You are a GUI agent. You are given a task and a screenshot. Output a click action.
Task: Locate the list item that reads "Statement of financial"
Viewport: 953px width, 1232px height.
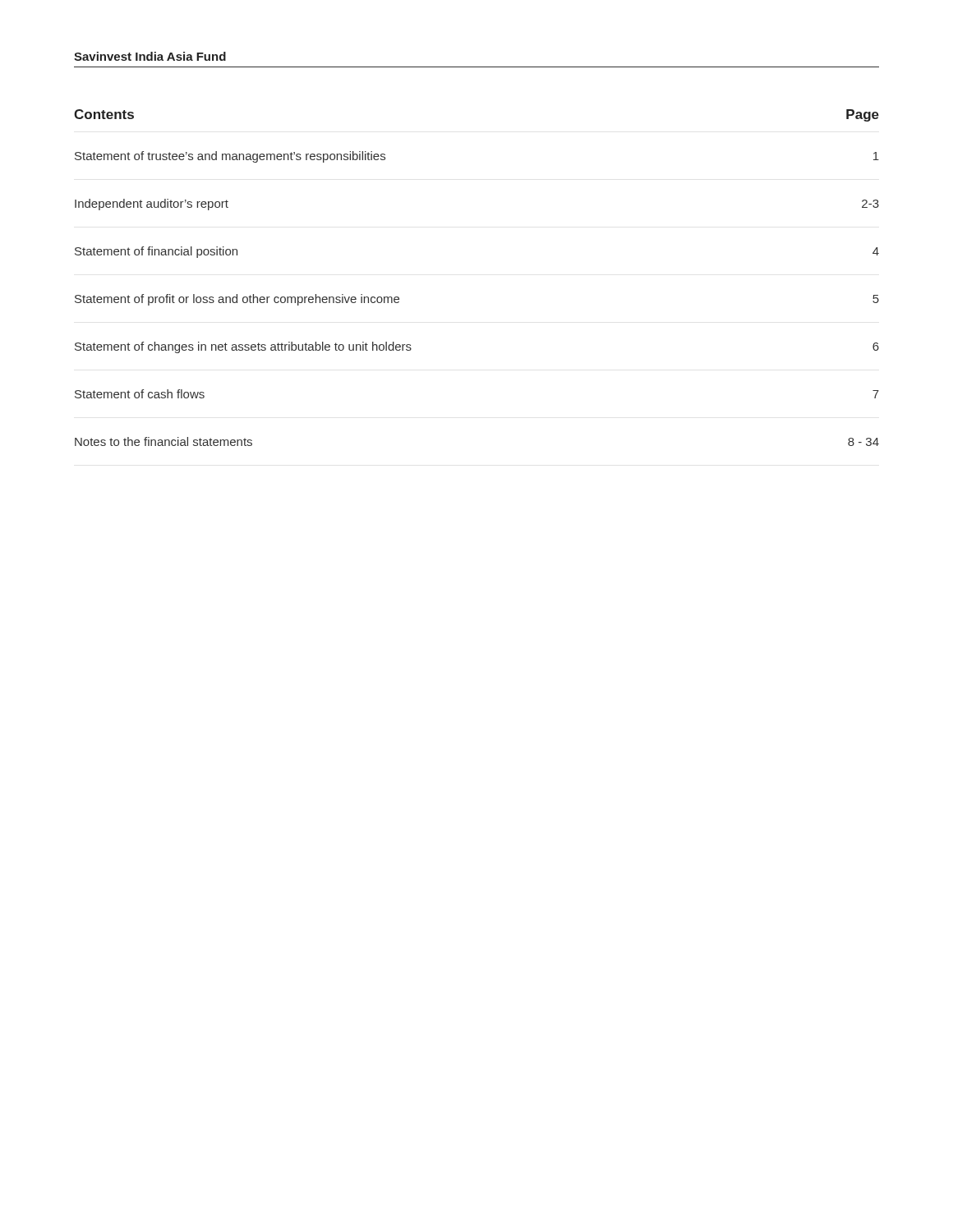pos(155,252)
